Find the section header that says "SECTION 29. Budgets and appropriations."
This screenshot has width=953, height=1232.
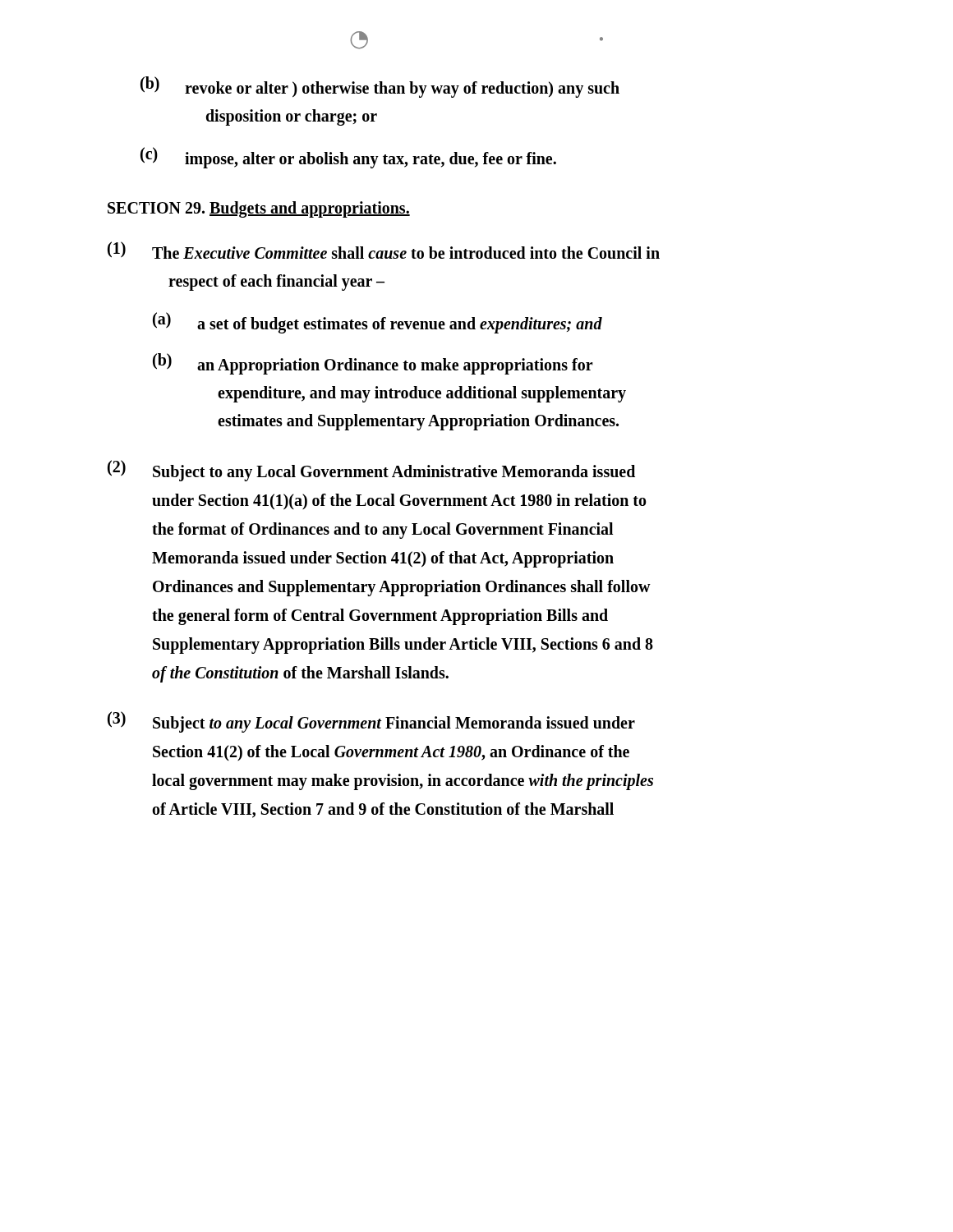(258, 208)
